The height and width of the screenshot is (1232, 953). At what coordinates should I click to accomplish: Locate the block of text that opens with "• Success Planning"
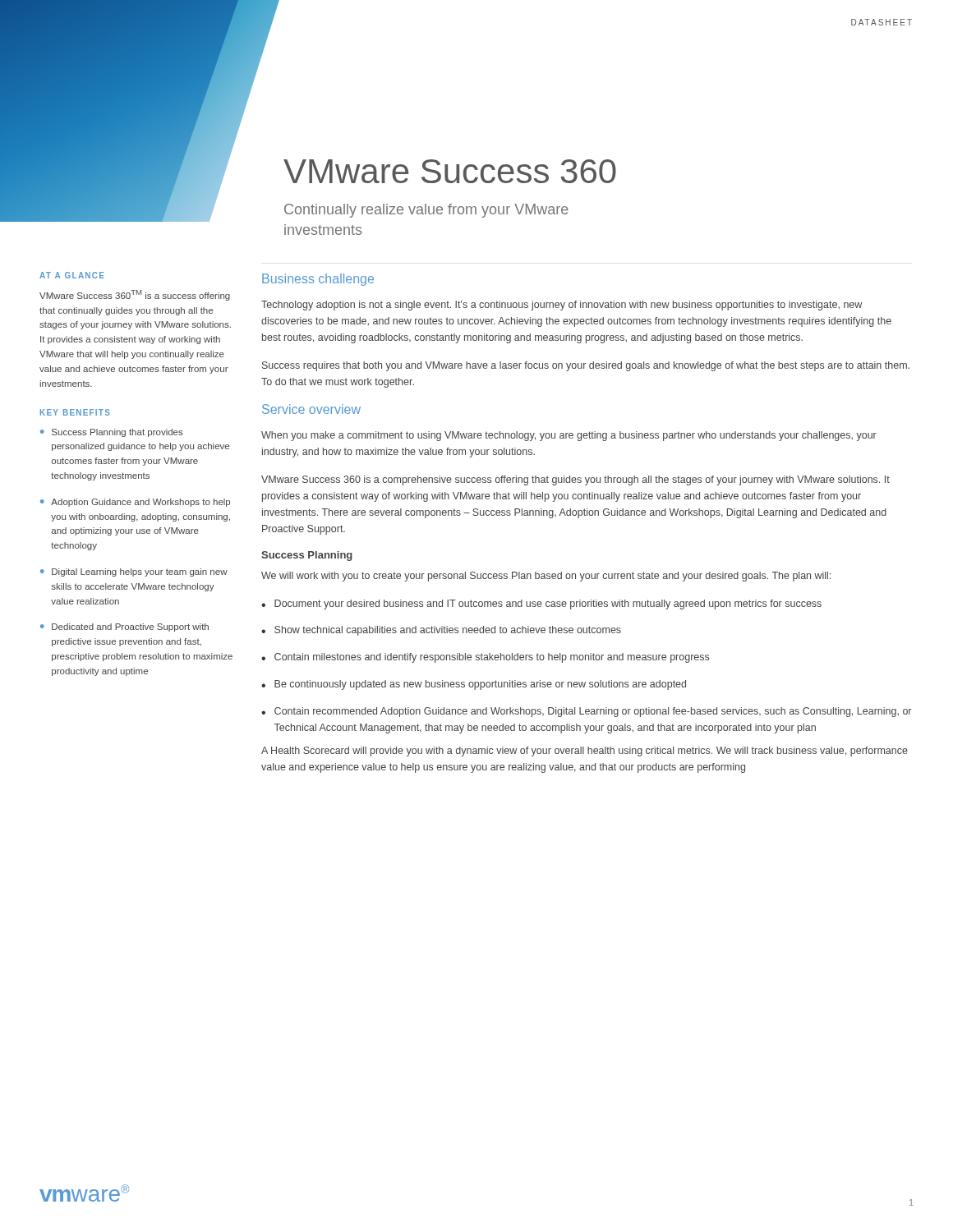[137, 454]
